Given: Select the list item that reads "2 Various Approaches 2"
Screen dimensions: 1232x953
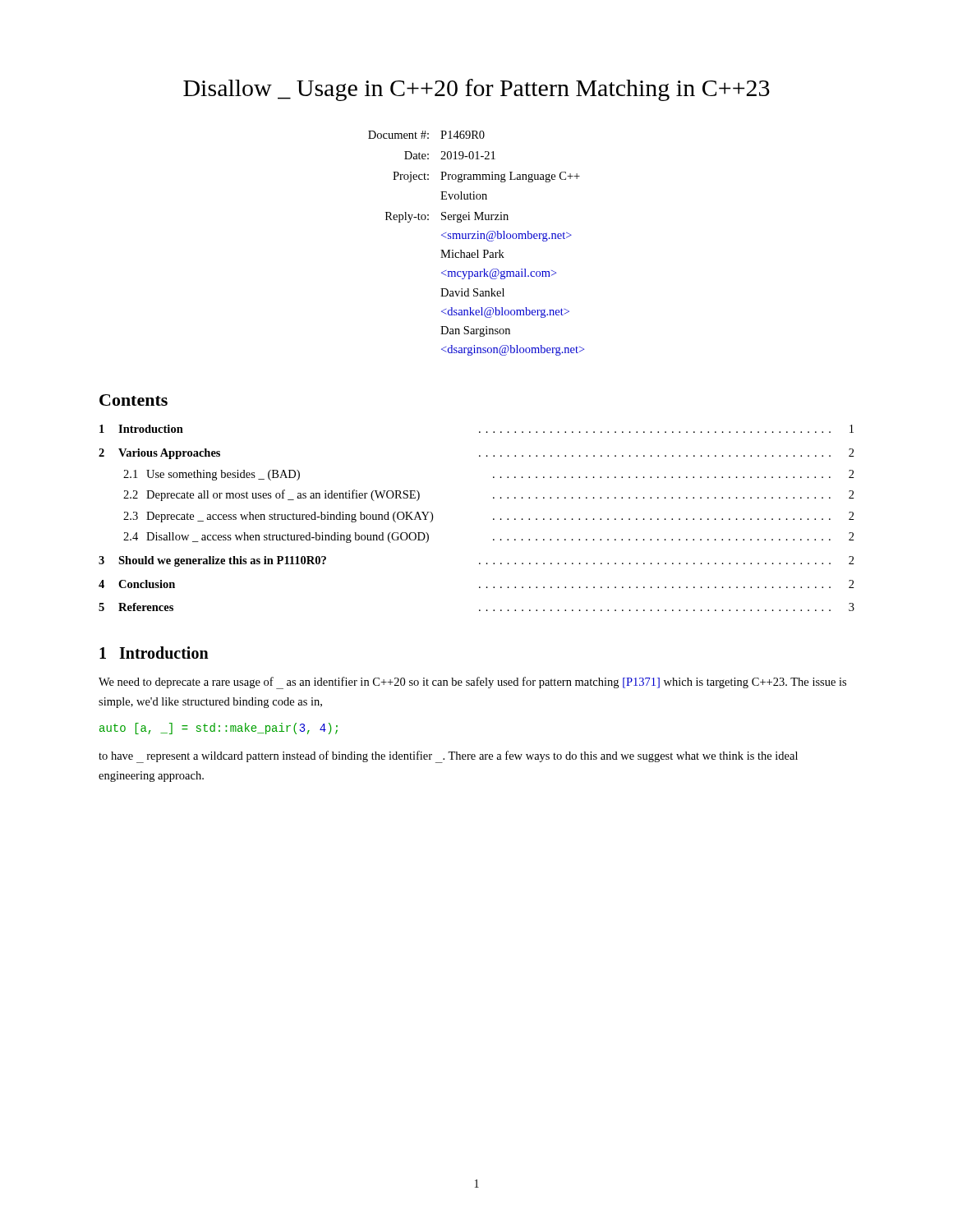Looking at the screenshot, I should [476, 453].
